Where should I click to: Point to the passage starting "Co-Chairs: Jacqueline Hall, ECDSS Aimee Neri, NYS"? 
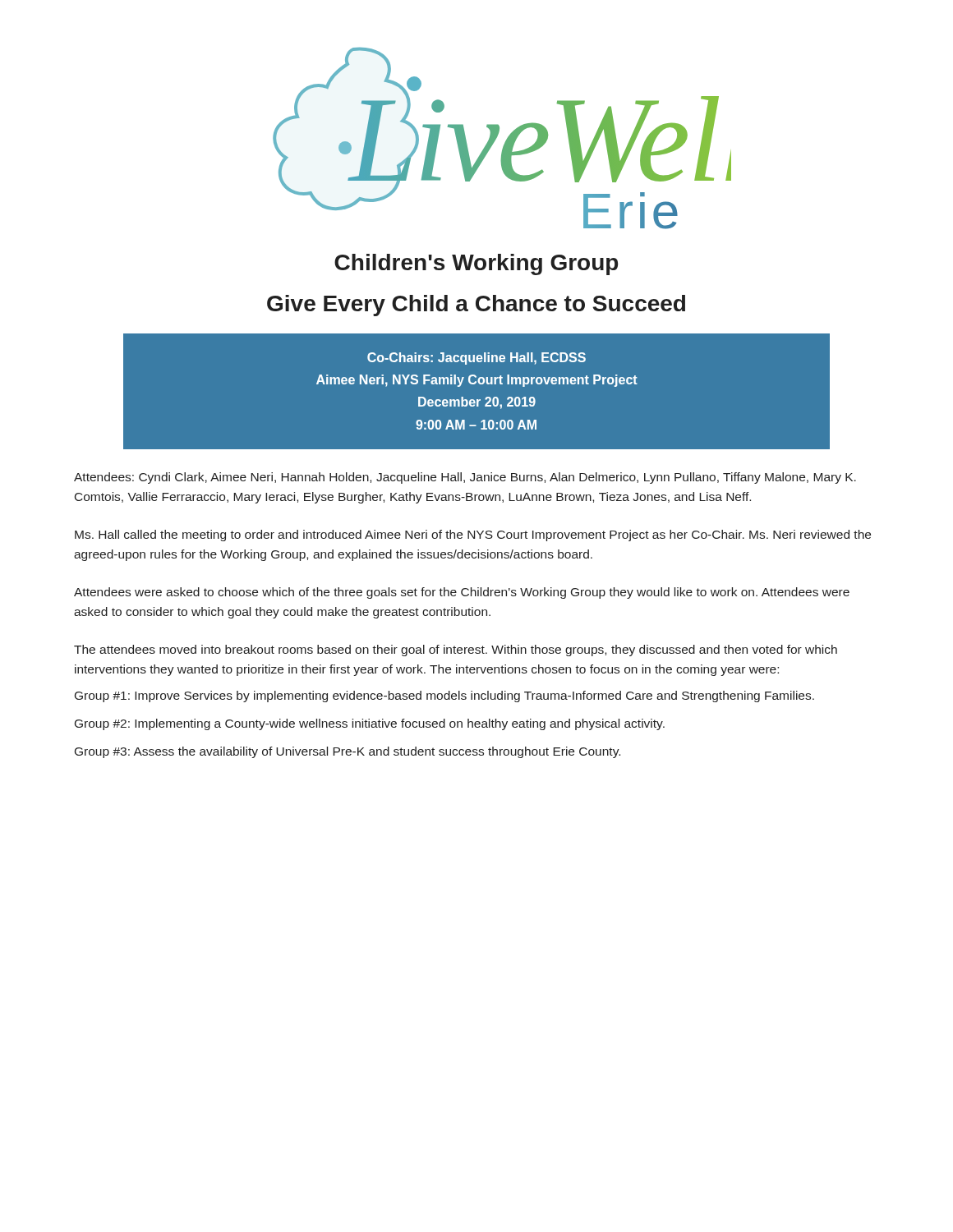[476, 391]
